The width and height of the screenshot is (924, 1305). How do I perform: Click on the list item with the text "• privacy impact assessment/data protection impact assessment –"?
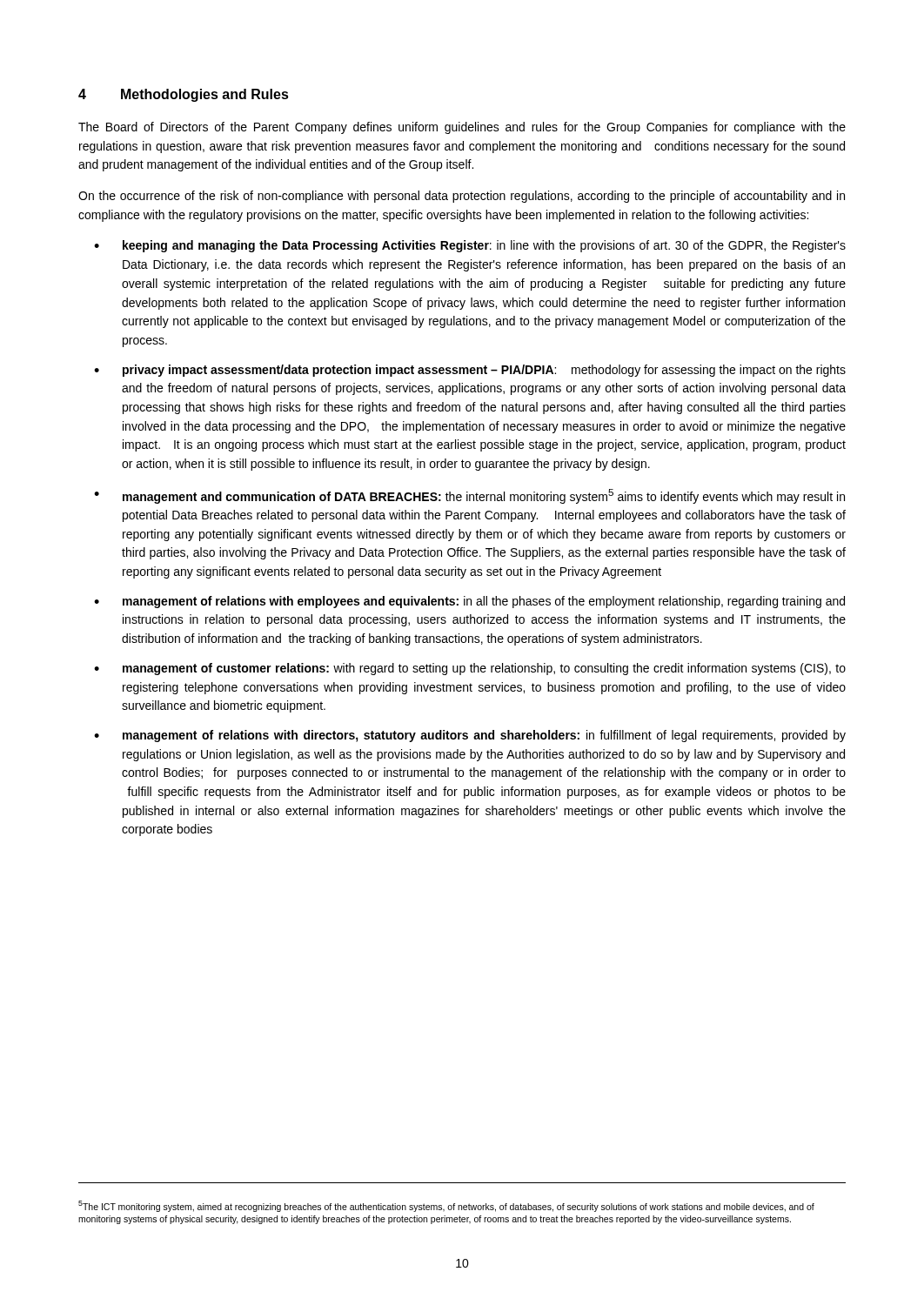pyautogui.click(x=462, y=417)
